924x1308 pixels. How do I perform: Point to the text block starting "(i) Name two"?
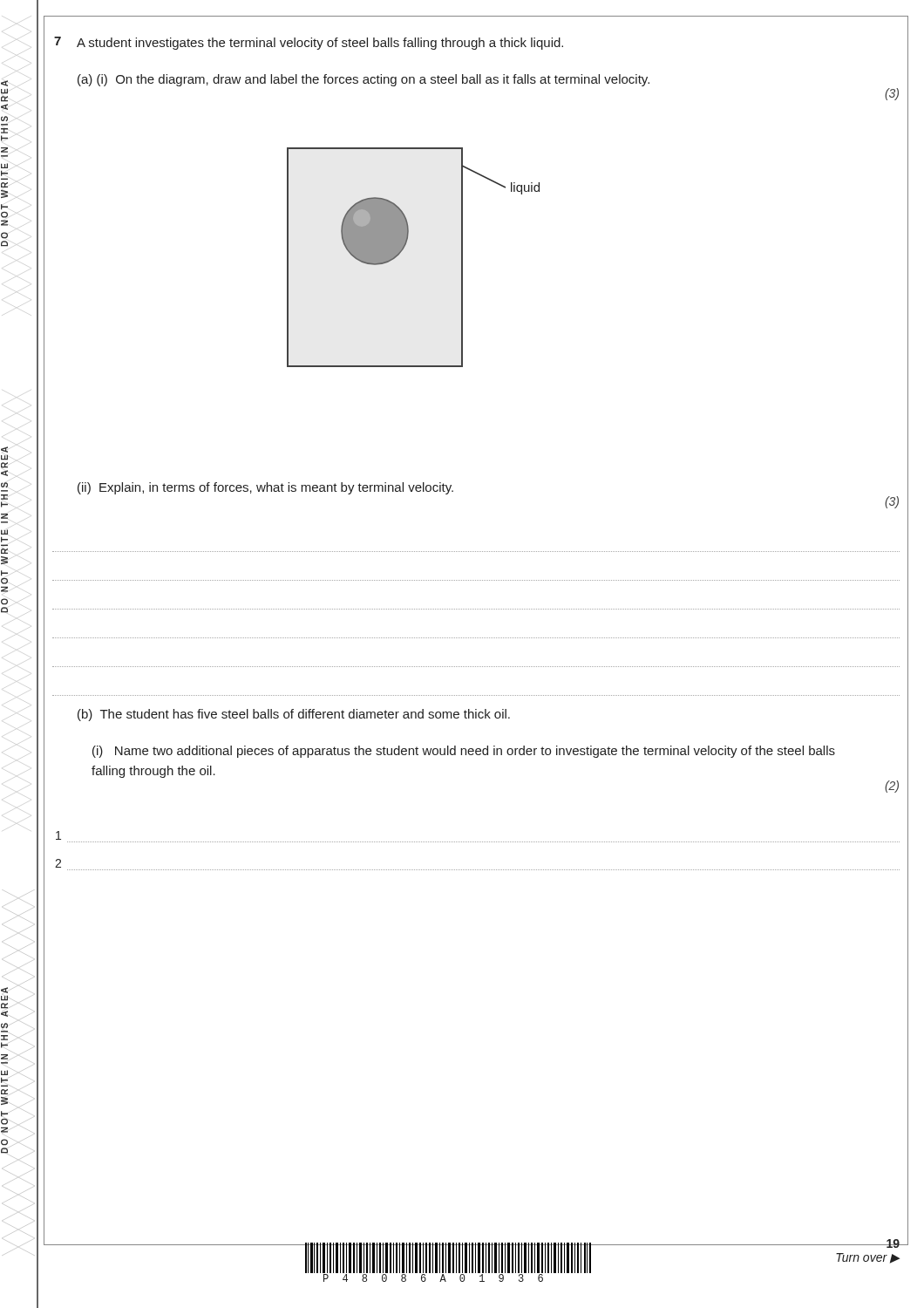463,760
